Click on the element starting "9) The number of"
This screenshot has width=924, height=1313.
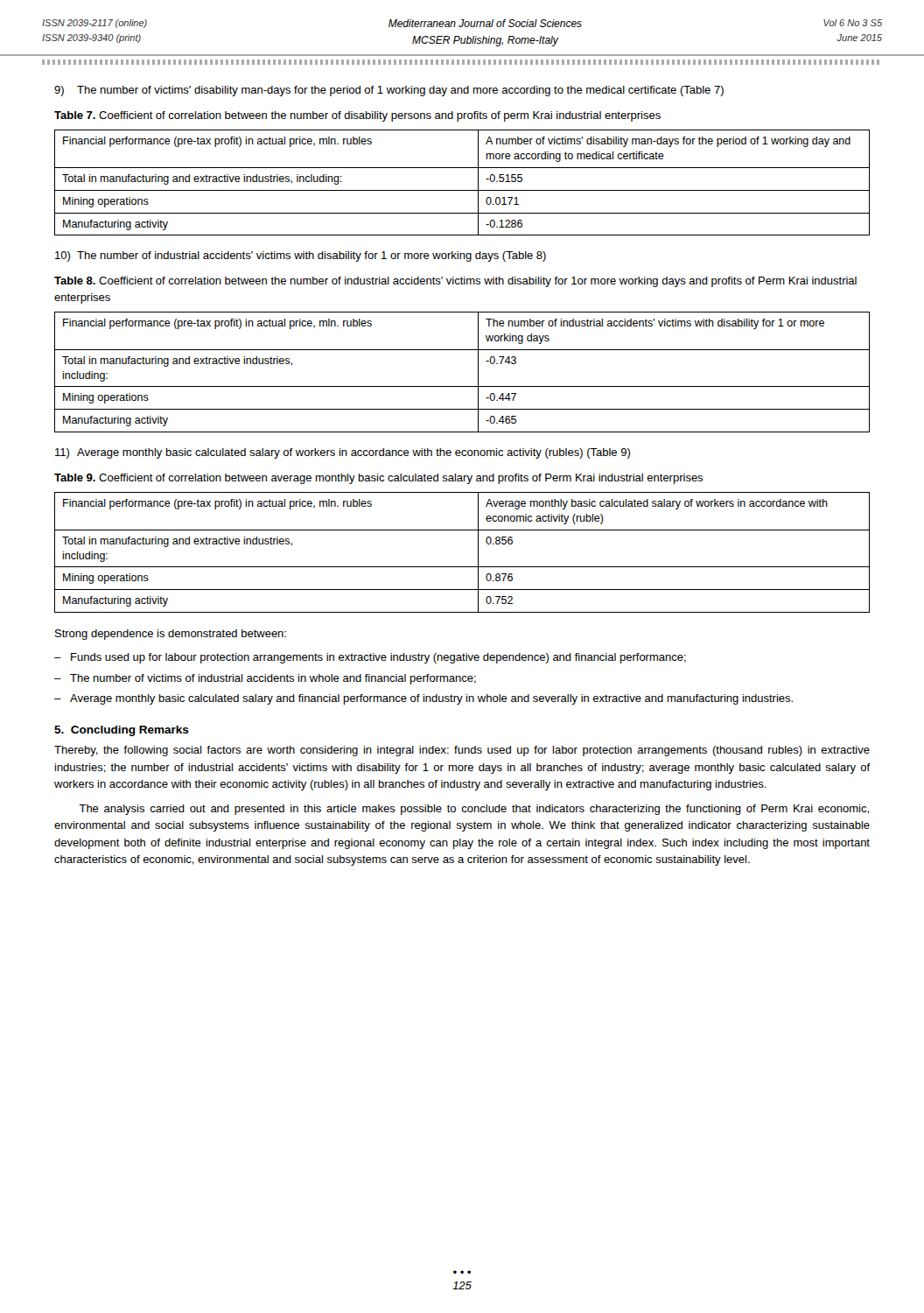click(x=389, y=91)
